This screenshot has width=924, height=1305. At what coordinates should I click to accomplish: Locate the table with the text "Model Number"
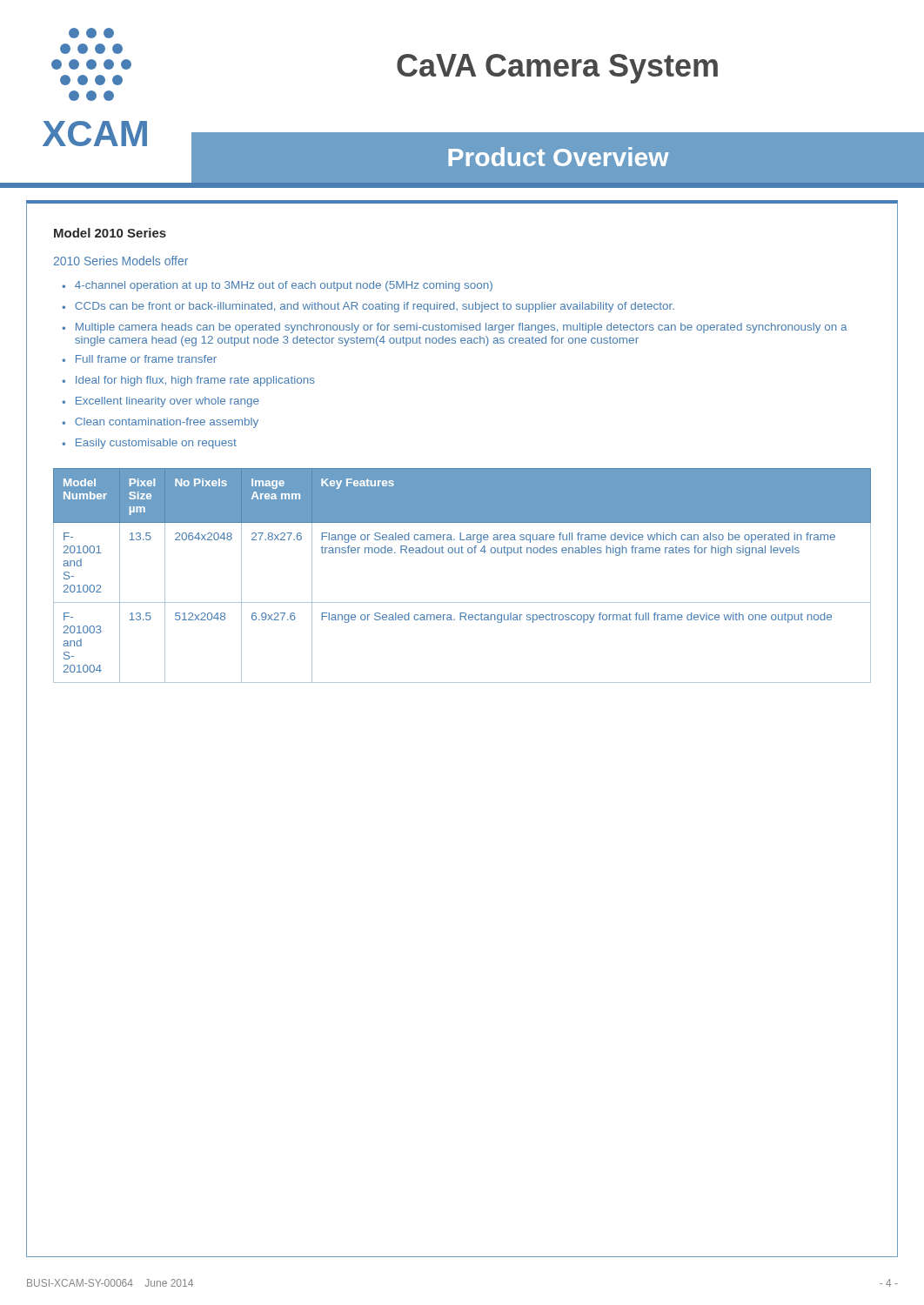pos(462,576)
